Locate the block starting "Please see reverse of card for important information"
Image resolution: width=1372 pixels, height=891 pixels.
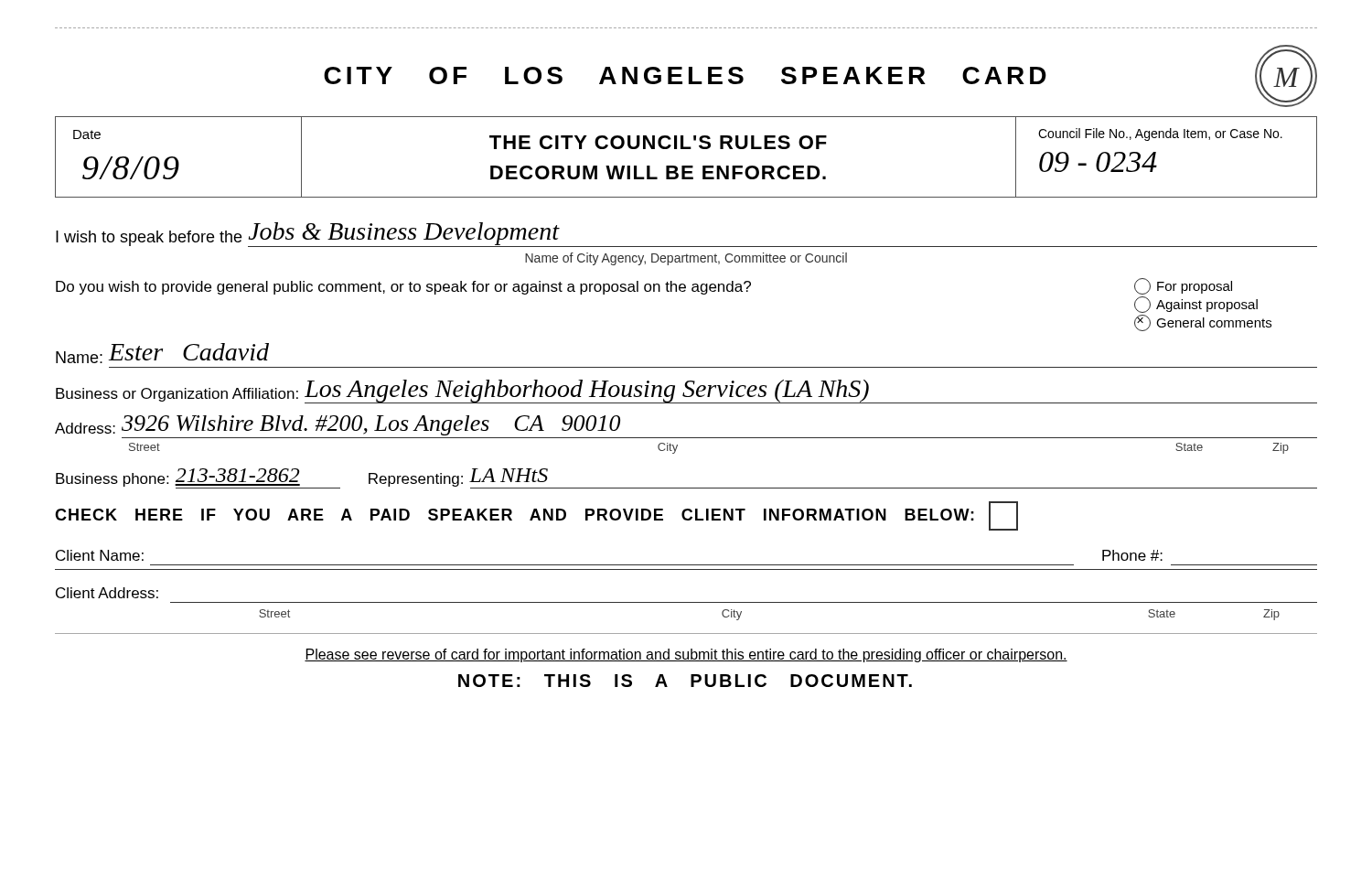(686, 655)
